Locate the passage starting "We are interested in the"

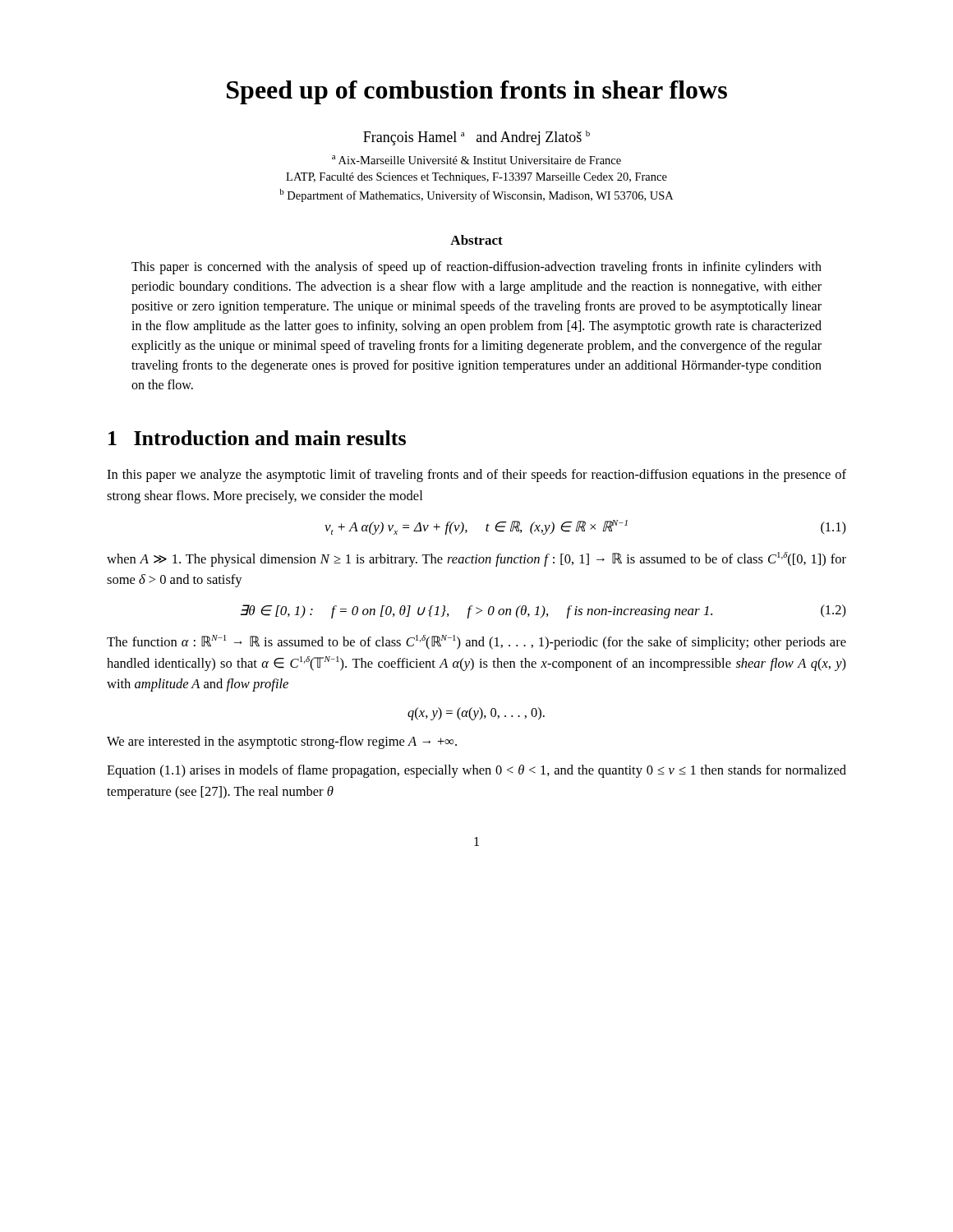[476, 766]
